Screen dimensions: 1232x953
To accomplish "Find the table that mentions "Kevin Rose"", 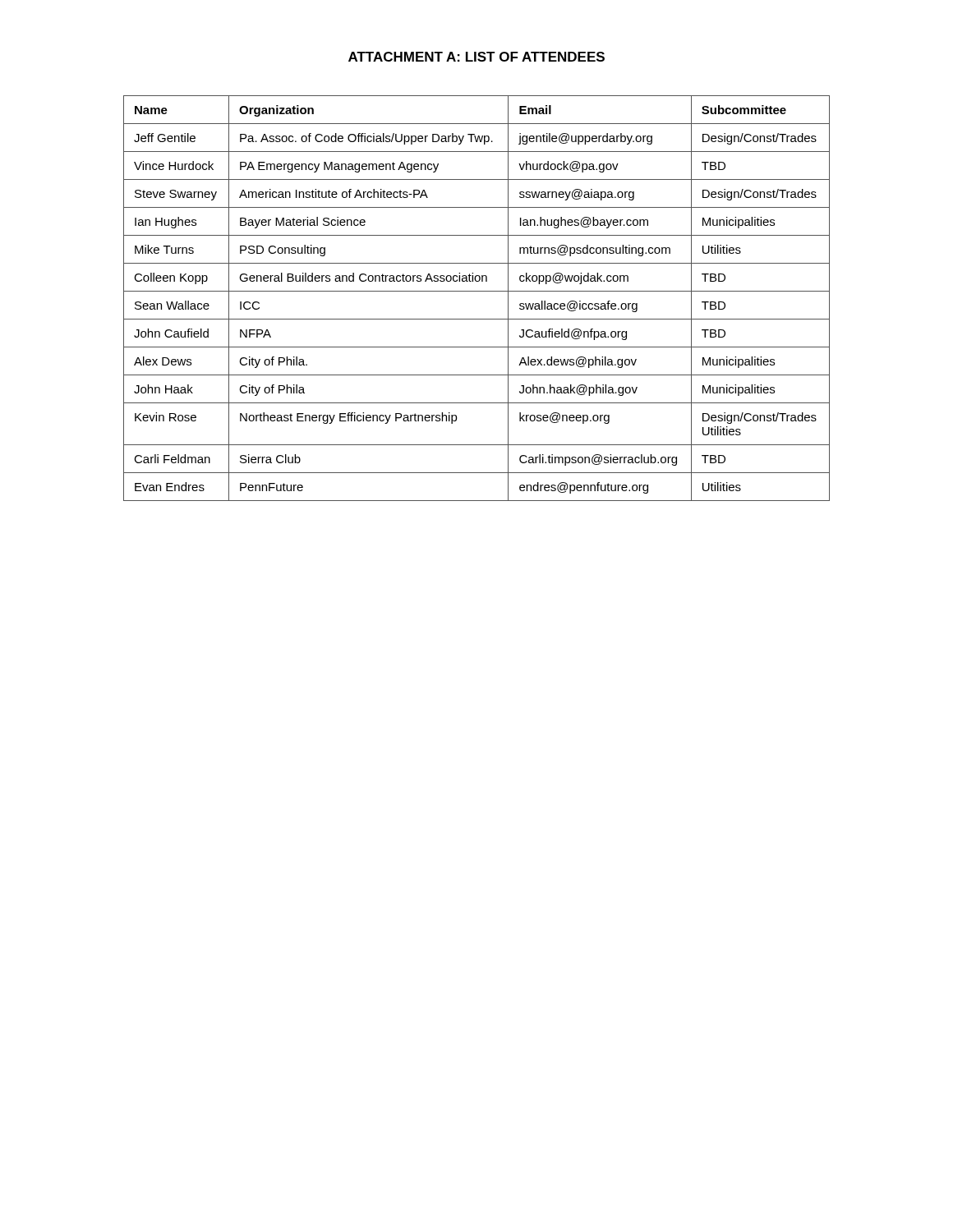I will tap(476, 298).
